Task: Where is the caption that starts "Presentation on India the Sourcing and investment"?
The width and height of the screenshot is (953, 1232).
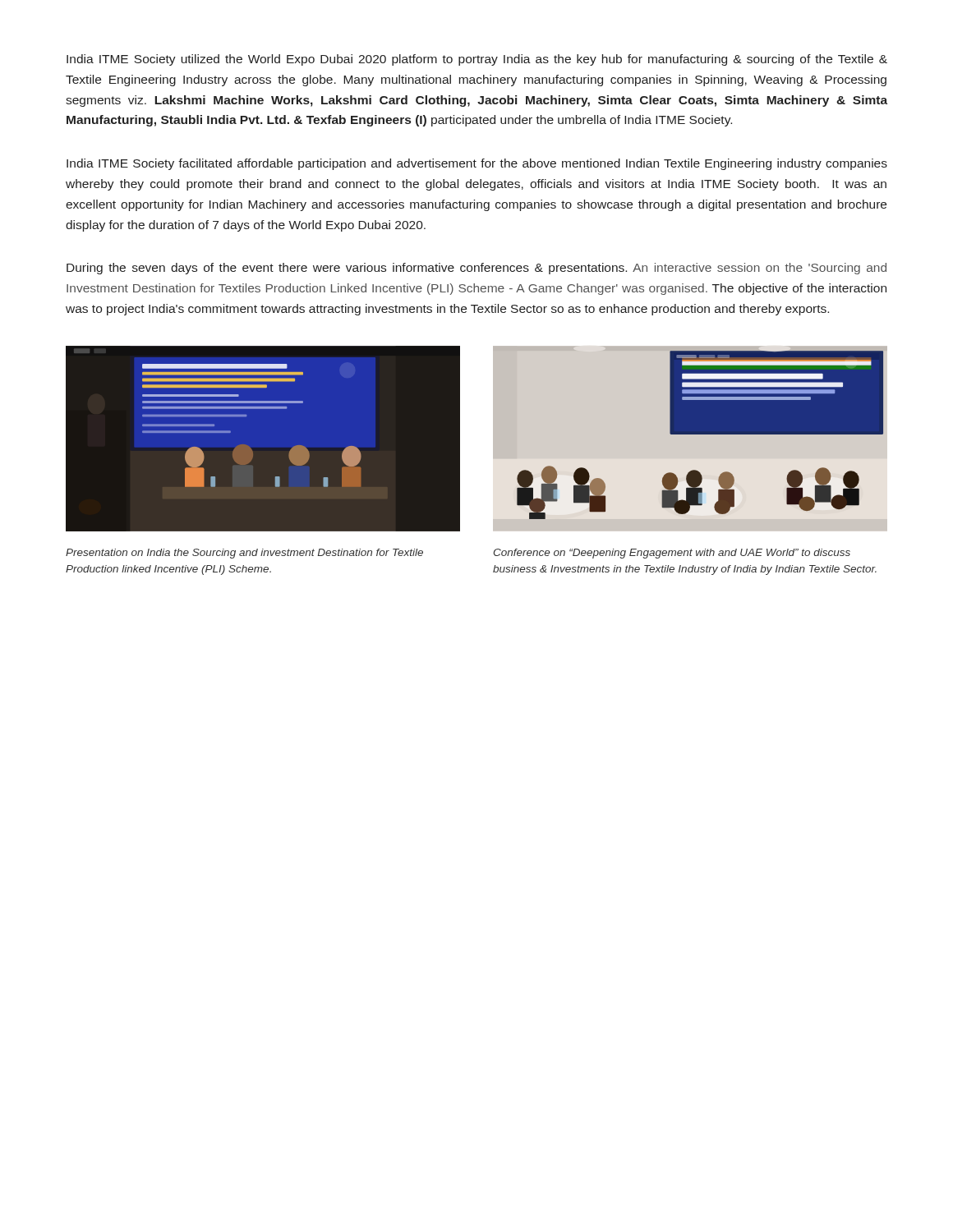Action: pyautogui.click(x=245, y=560)
